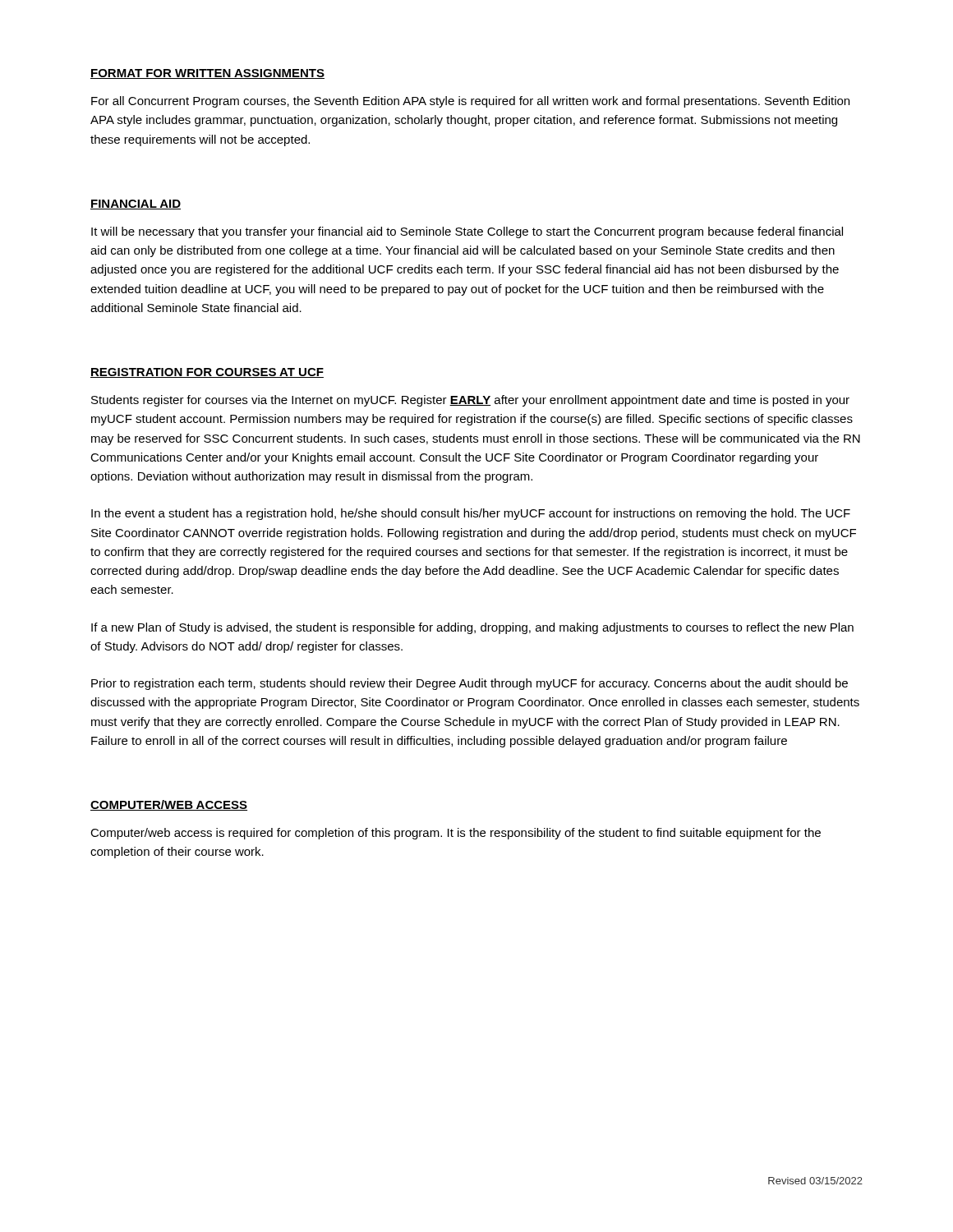Click the passage that begins "Prior to registration"
The image size is (953, 1232).
click(x=475, y=712)
